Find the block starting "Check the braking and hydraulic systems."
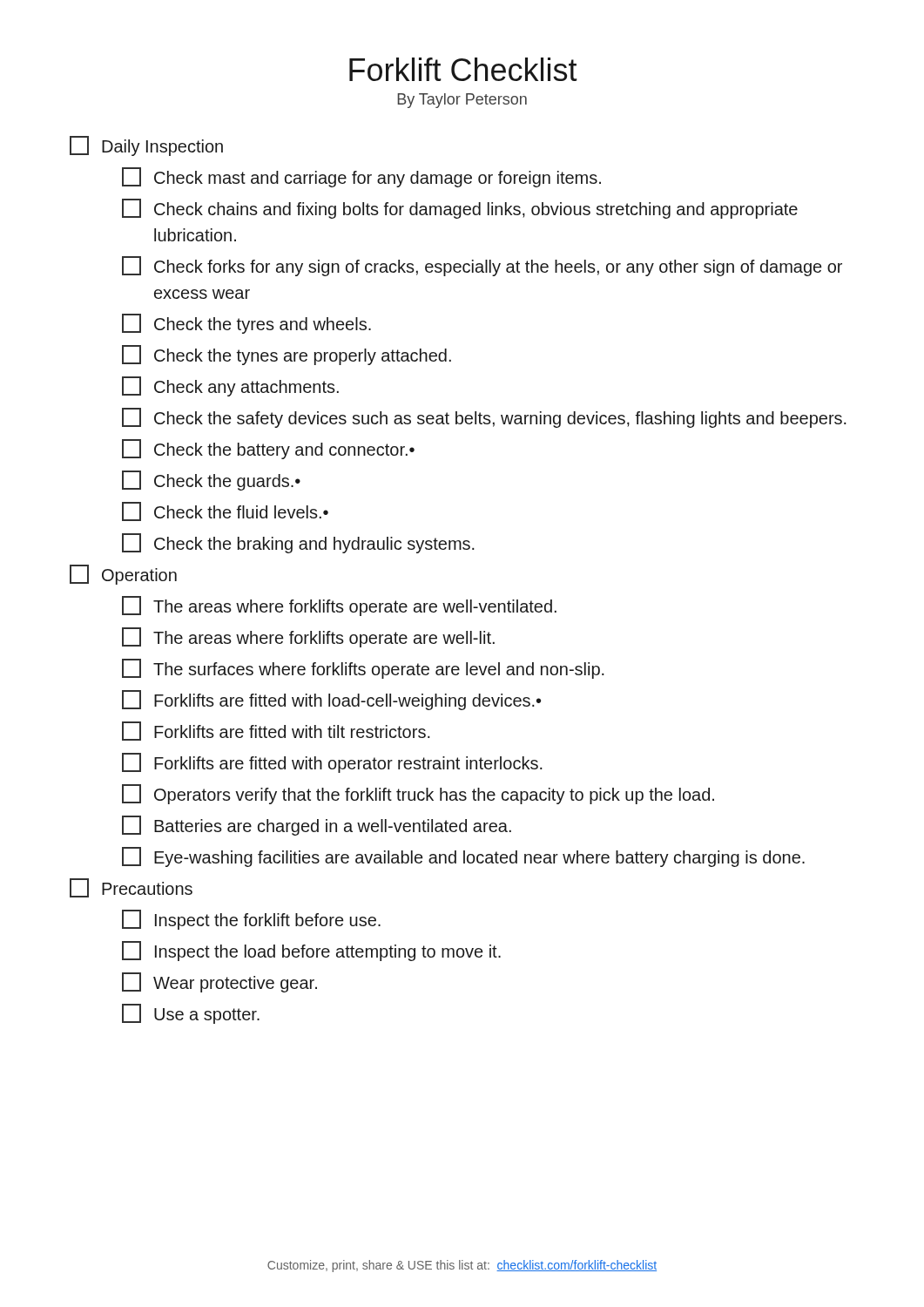Screen dimensions: 1307x924 point(298,543)
